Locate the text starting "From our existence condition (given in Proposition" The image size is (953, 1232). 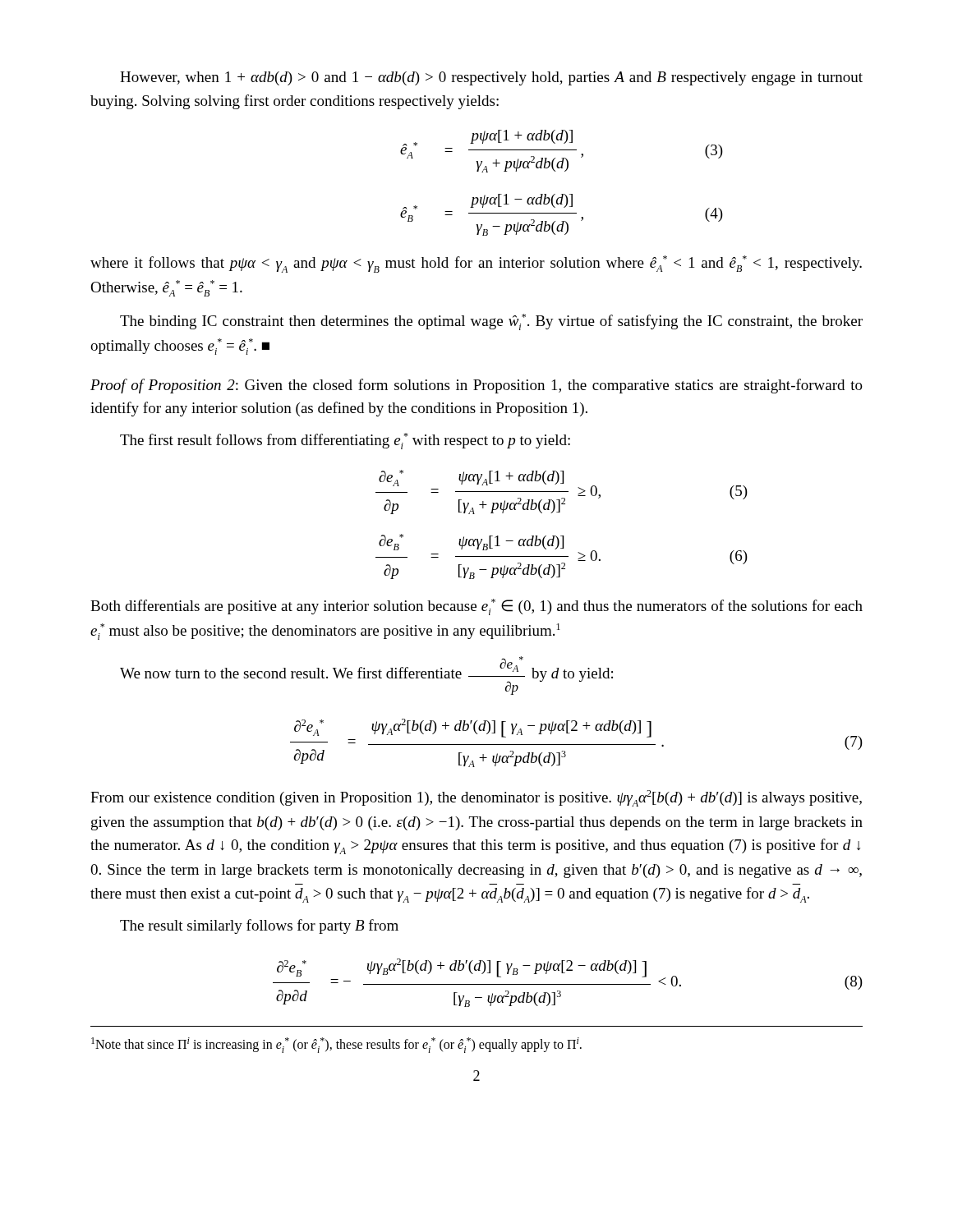click(476, 846)
